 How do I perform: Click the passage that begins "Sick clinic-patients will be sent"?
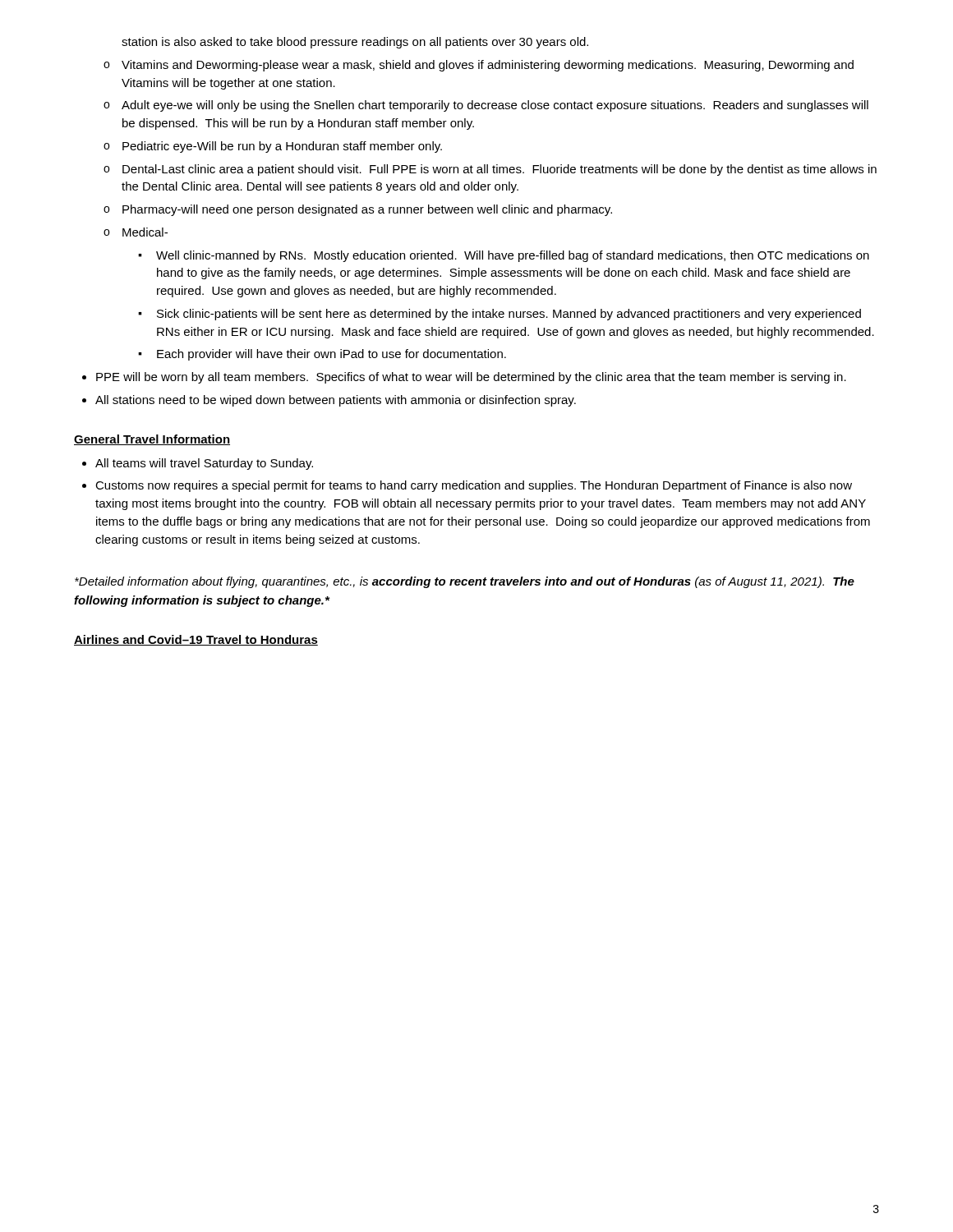[x=509, y=322]
